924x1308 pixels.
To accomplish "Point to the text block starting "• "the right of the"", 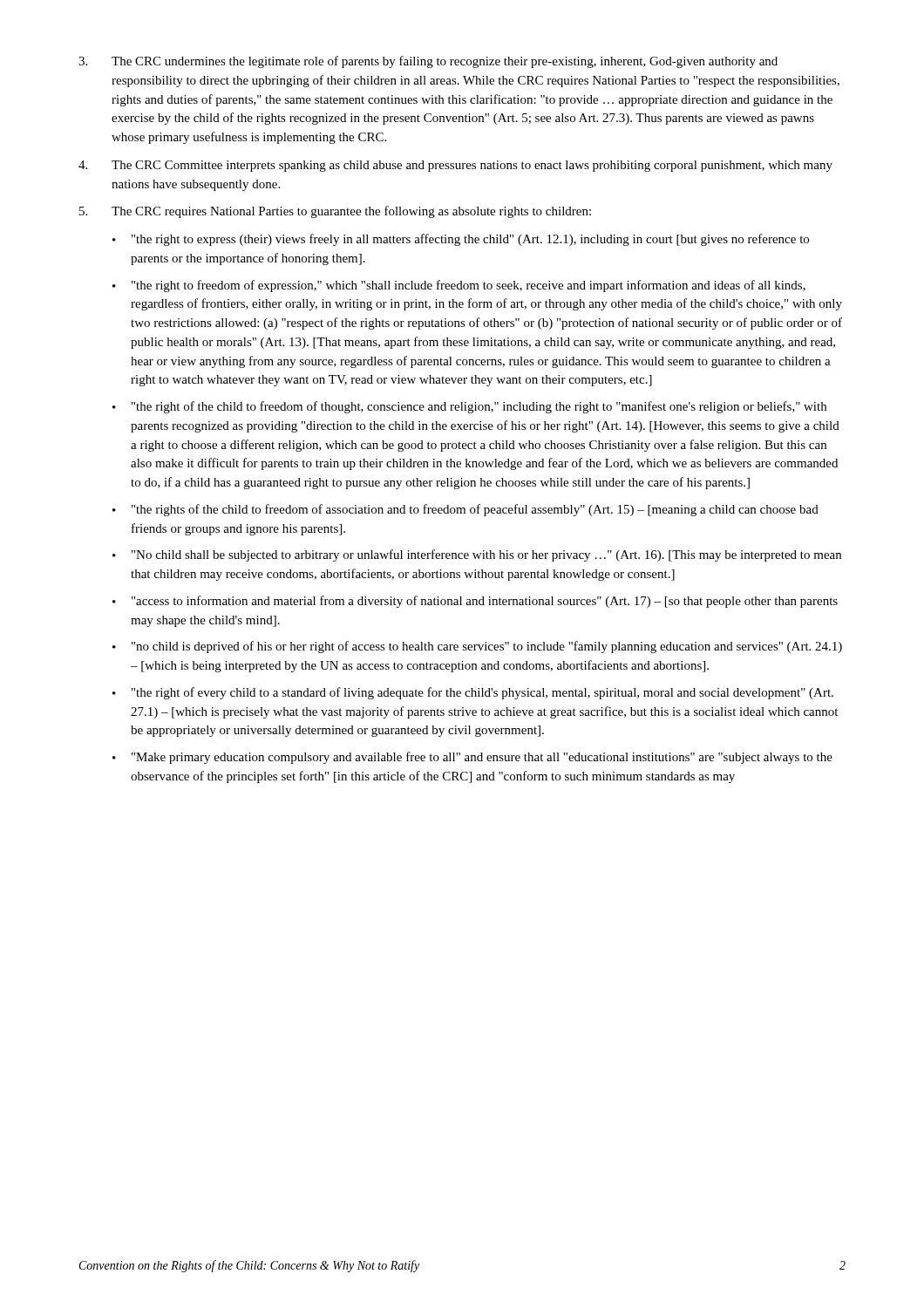I will (x=479, y=445).
